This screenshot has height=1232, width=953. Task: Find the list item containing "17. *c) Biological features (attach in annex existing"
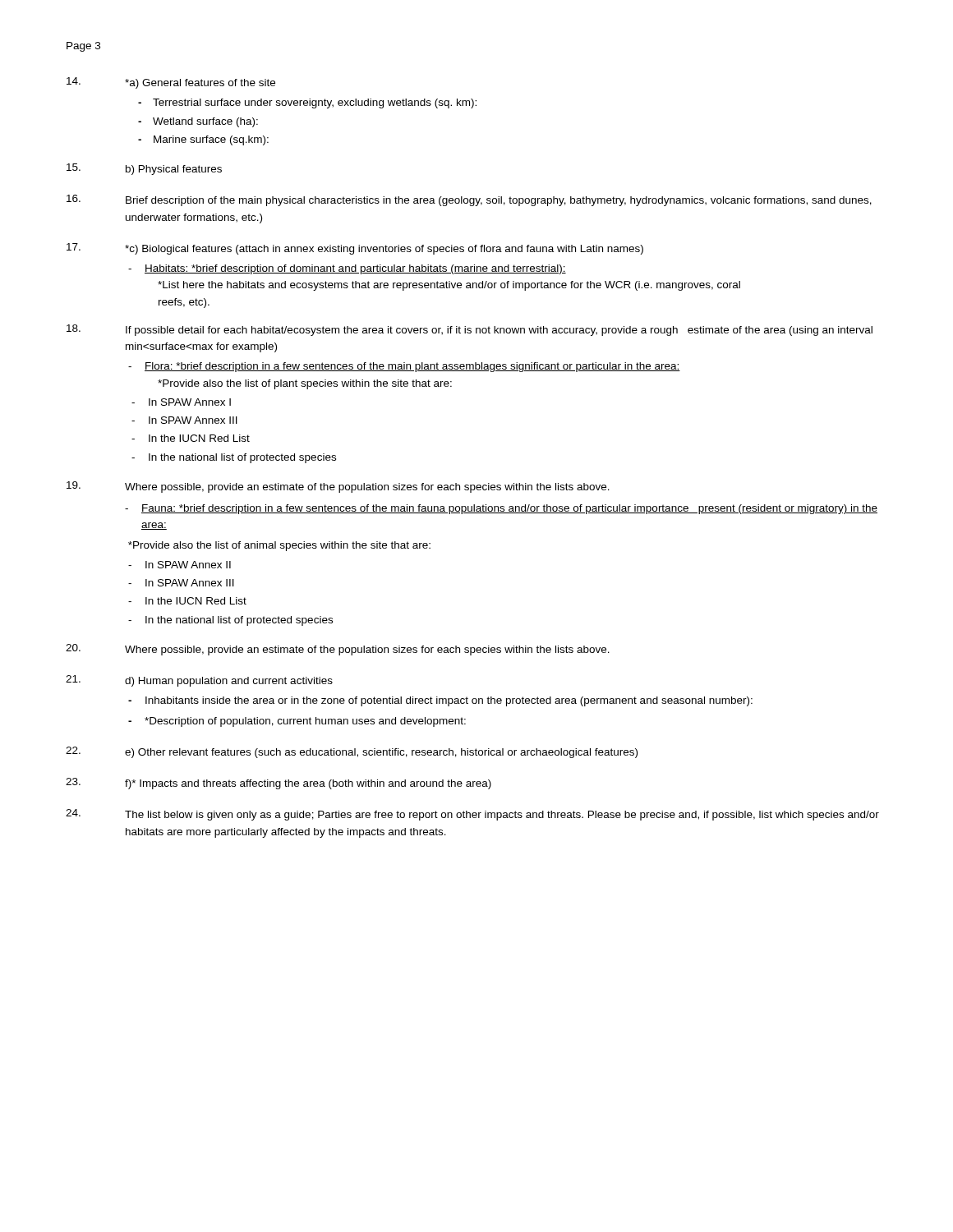pos(476,275)
